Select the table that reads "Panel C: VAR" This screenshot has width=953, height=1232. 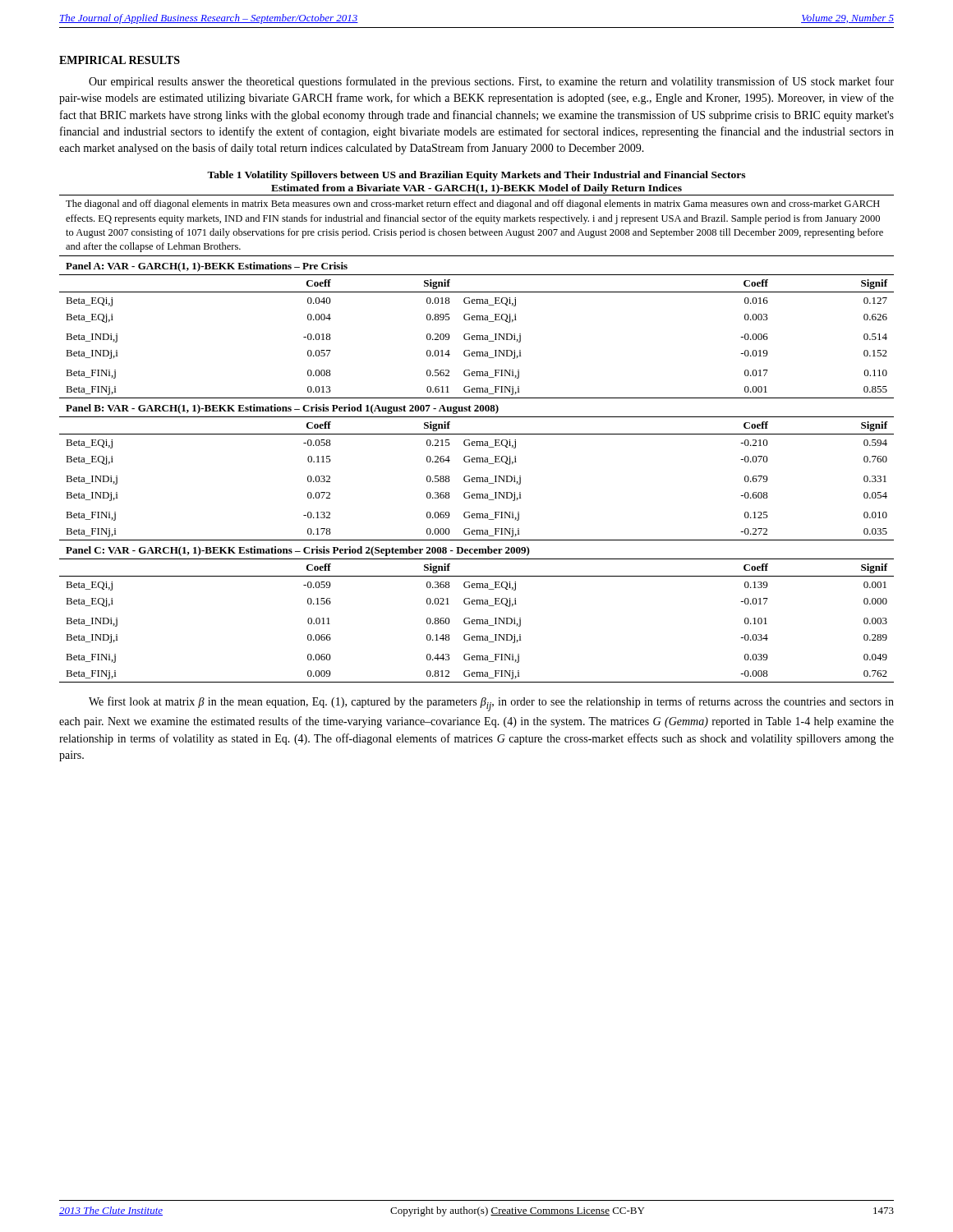476,439
